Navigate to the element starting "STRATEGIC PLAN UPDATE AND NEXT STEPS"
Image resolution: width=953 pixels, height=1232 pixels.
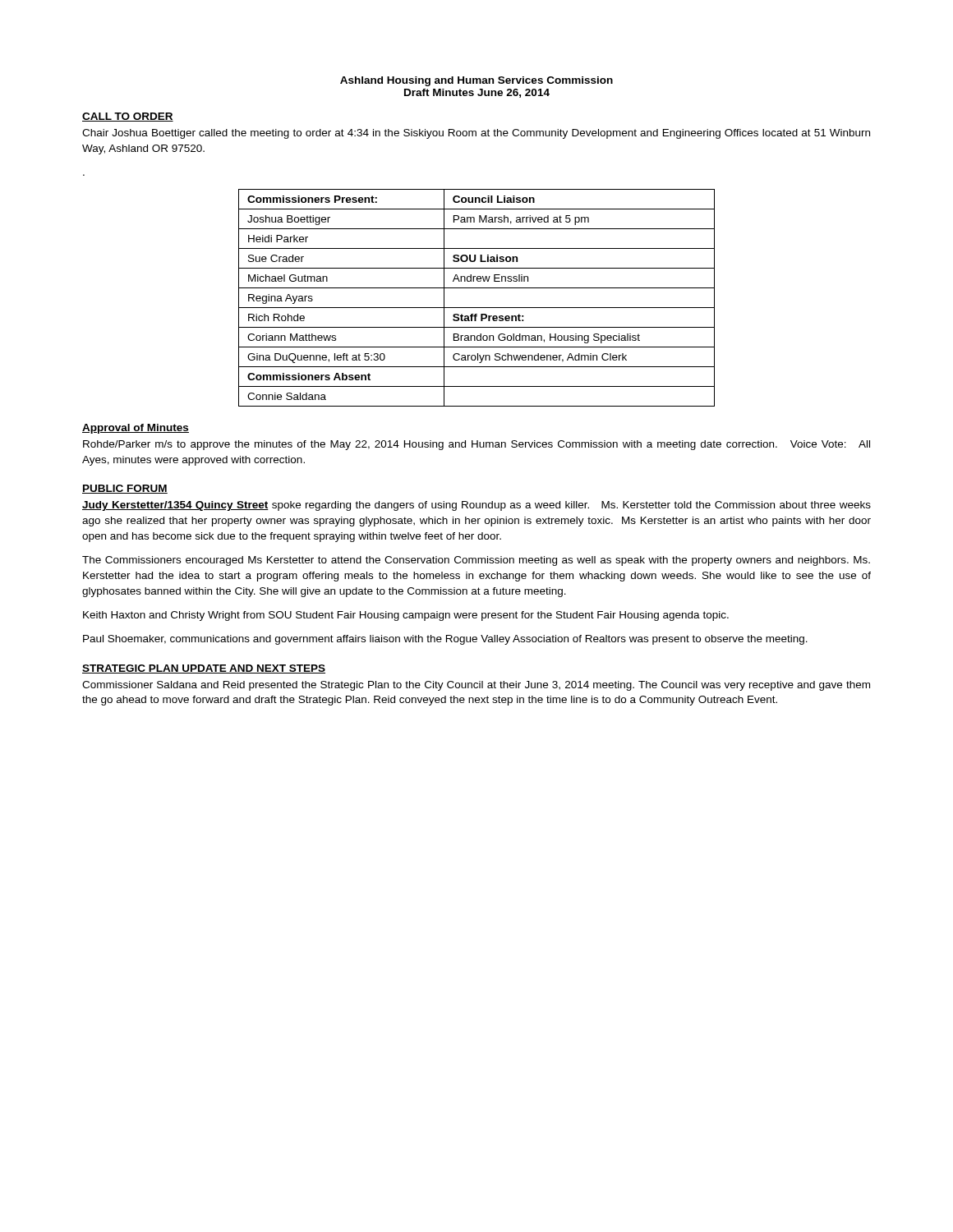(x=204, y=668)
